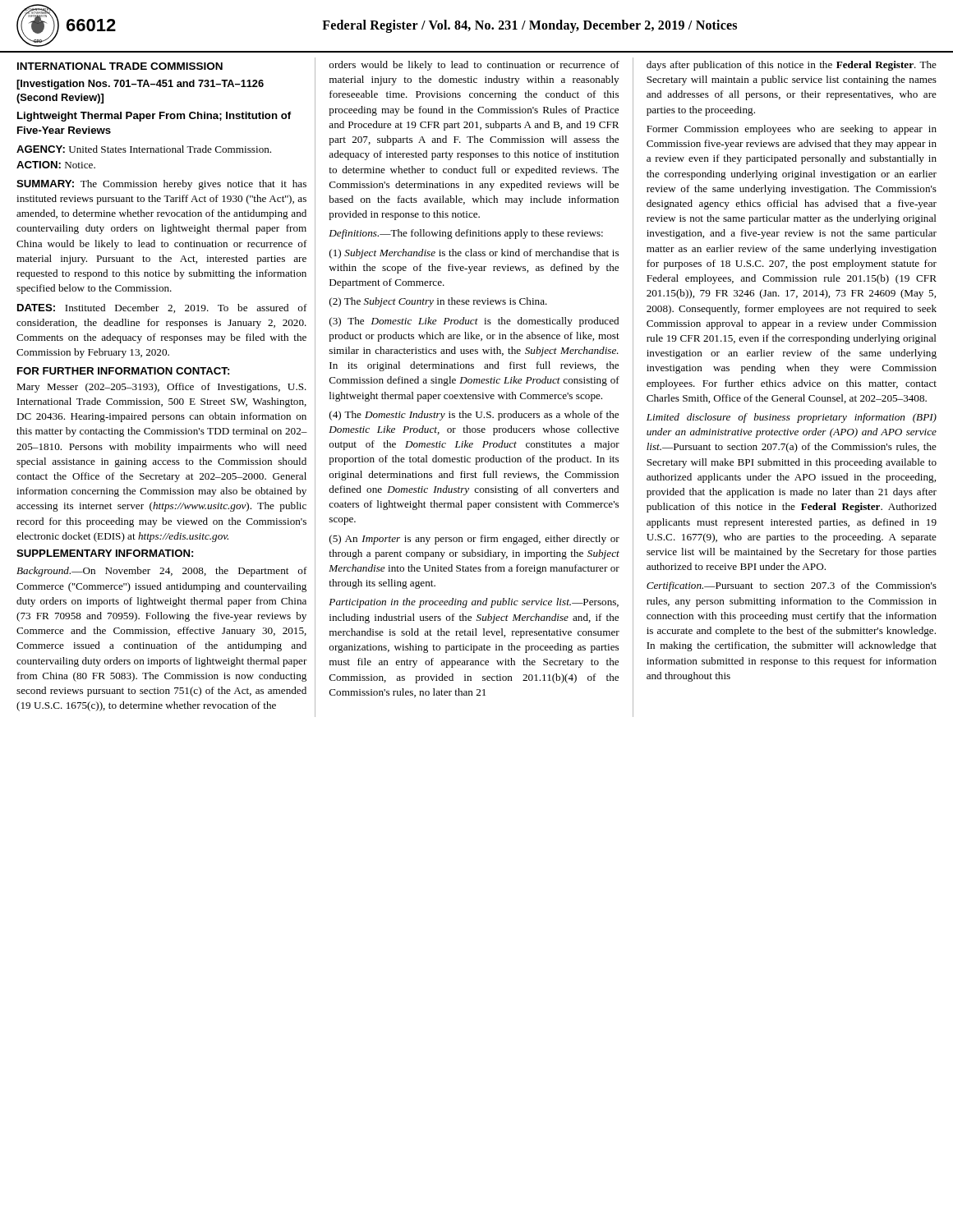The width and height of the screenshot is (953, 1232).
Task: Locate the text starting "SUPPLEMENTARY INFORMATION:"
Action: pyautogui.click(x=105, y=553)
